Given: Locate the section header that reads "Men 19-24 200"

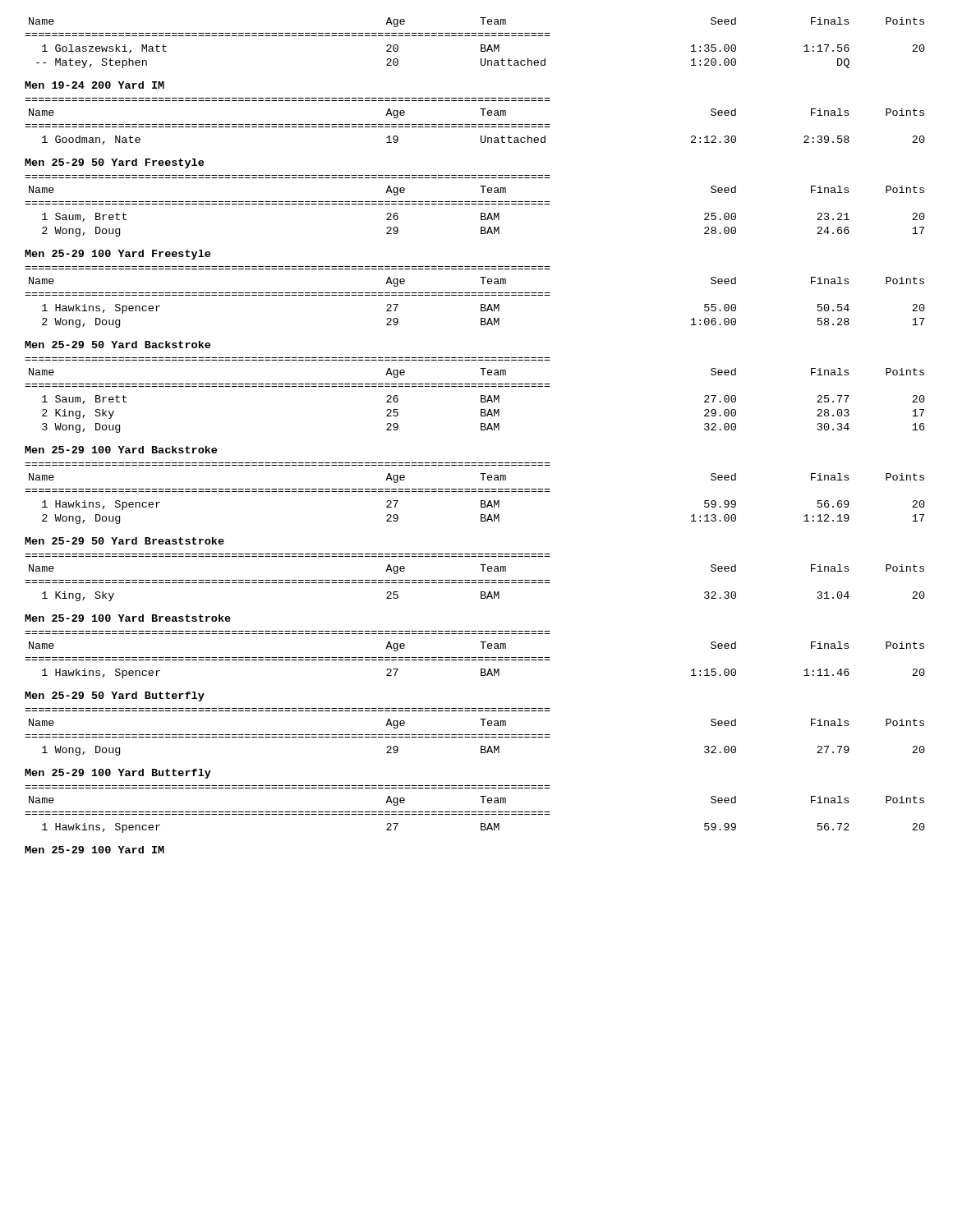Looking at the screenshot, I should click(x=95, y=85).
